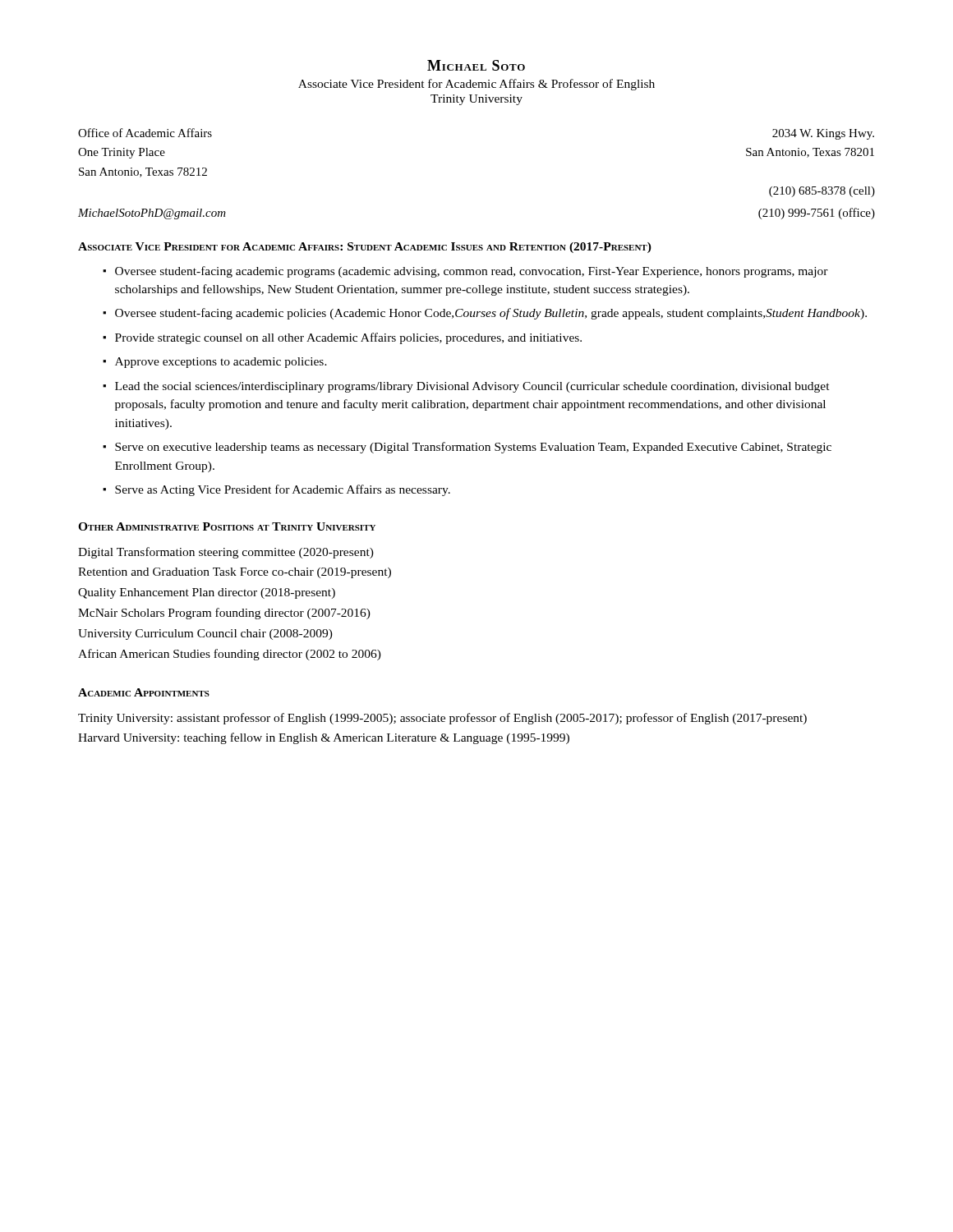Image resolution: width=953 pixels, height=1232 pixels.
Task: Locate the region starting "2034 W. Kings Hwy. San Antonio, Texas"
Action: click(810, 162)
